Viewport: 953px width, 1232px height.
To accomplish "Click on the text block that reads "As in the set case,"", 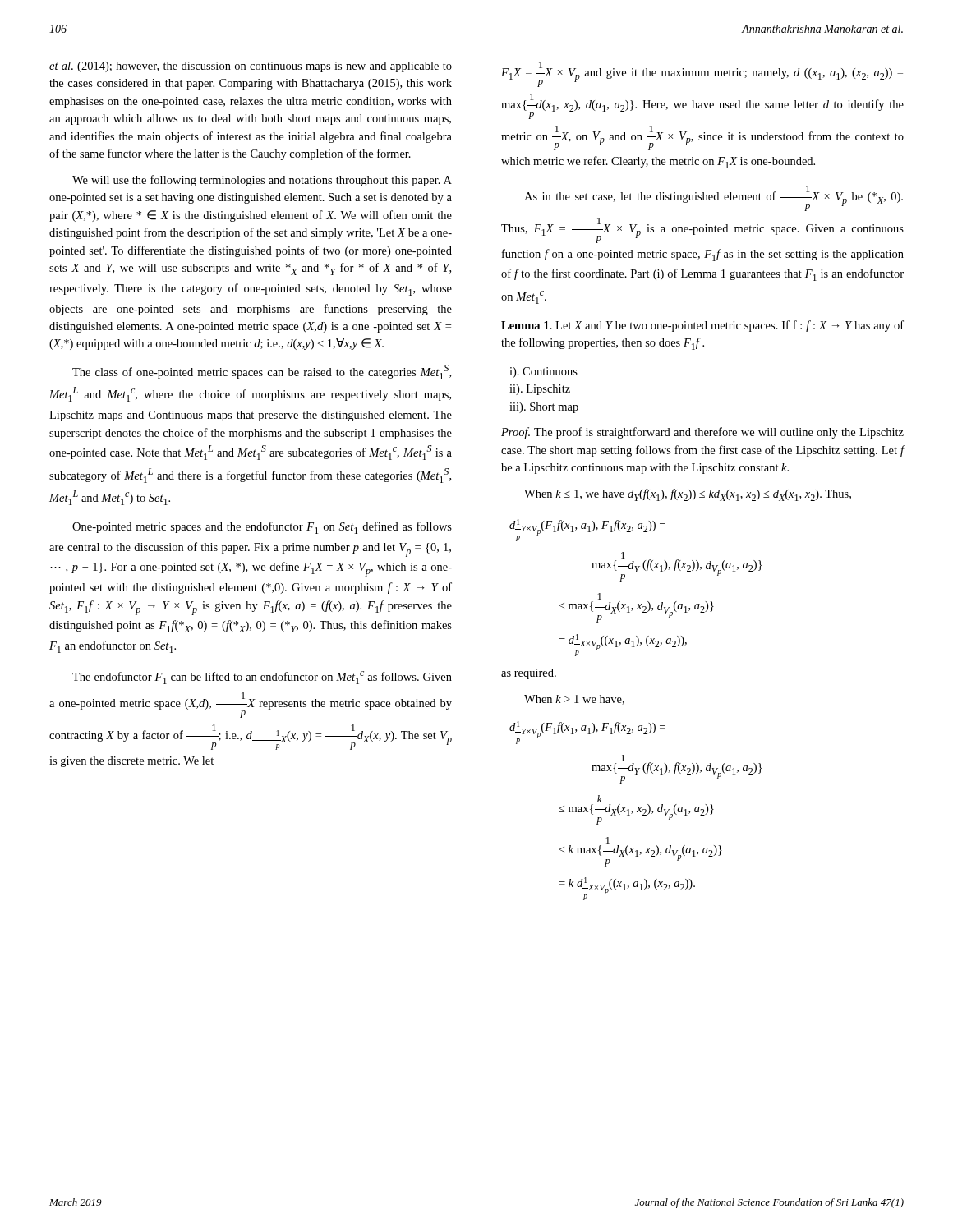I will click(x=702, y=245).
